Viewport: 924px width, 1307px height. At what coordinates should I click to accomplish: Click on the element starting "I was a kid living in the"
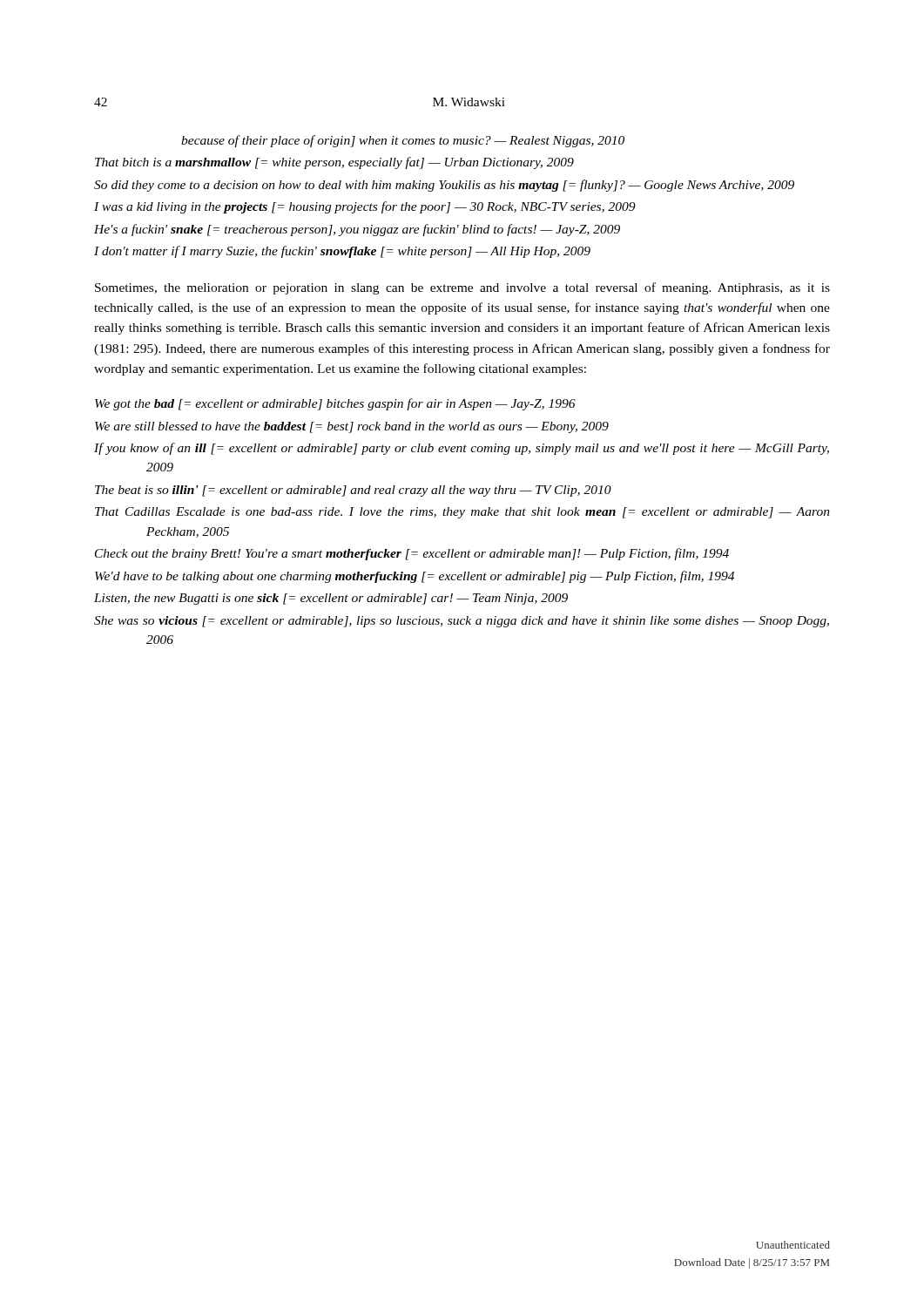(365, 206)
